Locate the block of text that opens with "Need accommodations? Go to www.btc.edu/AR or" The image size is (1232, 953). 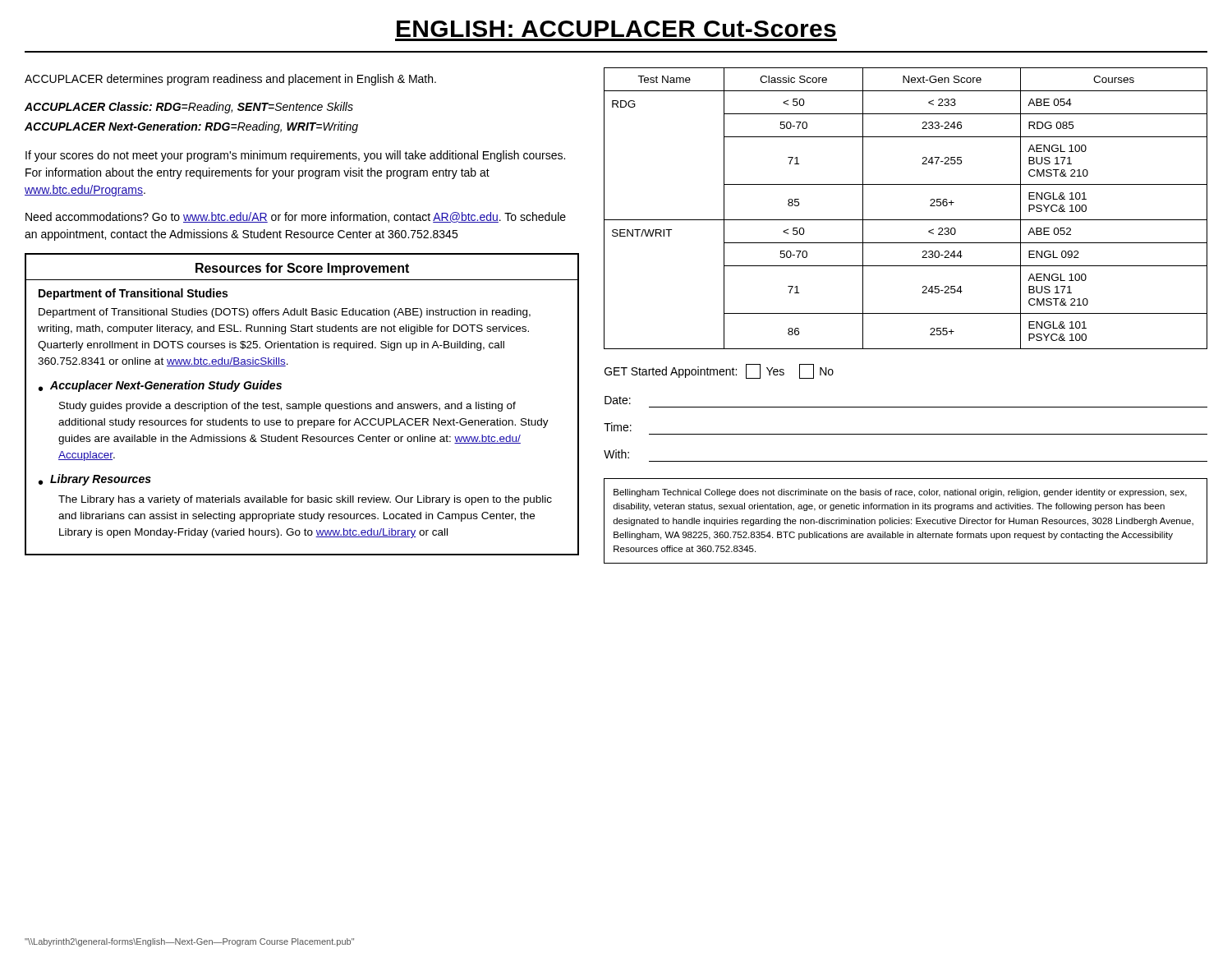tap(295, 225)
